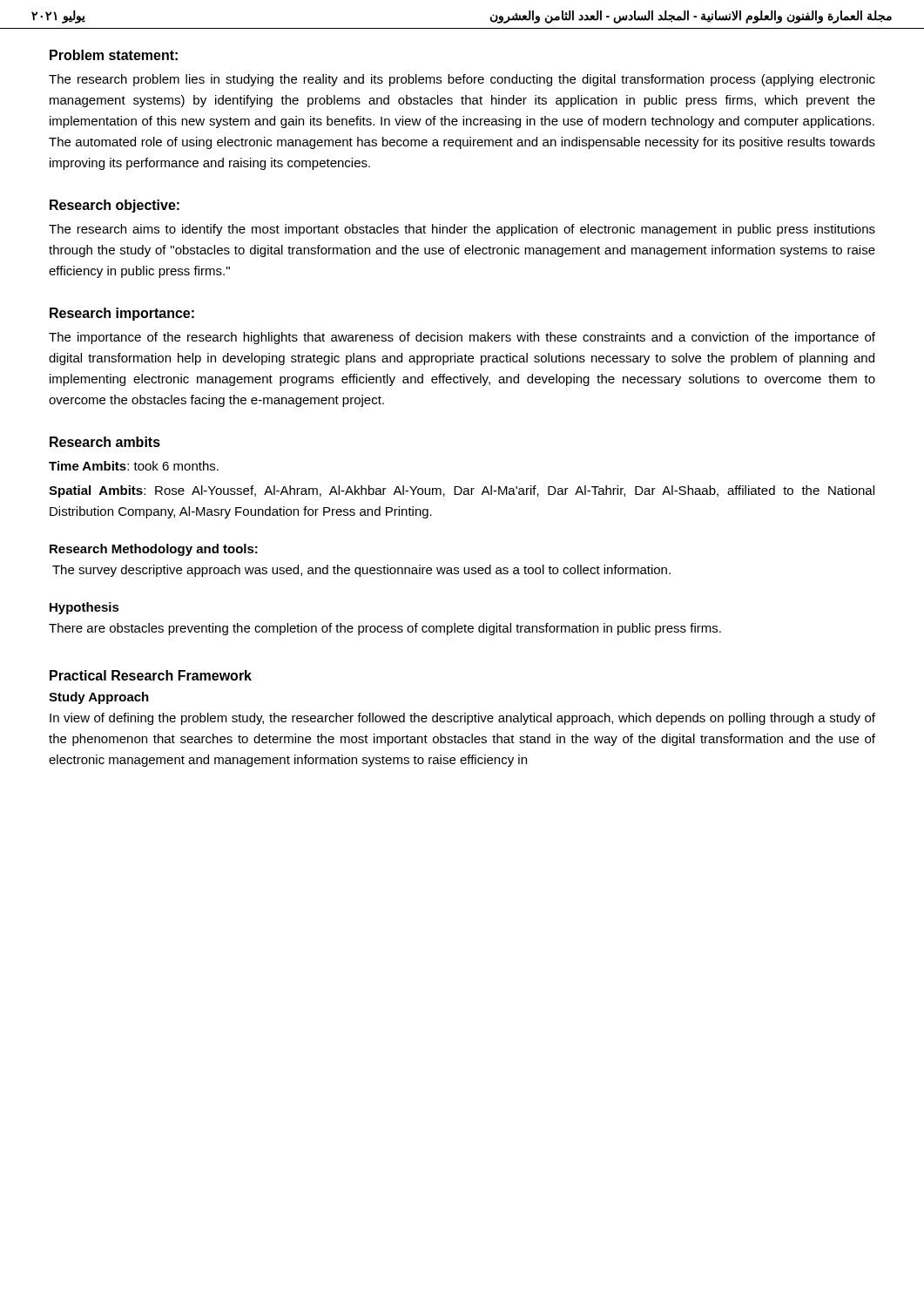The width and height of the screenshot is (924, 1307).
Task: Where is the passage that starts "The research problem lies"?
Action: (x=462, y=121)
